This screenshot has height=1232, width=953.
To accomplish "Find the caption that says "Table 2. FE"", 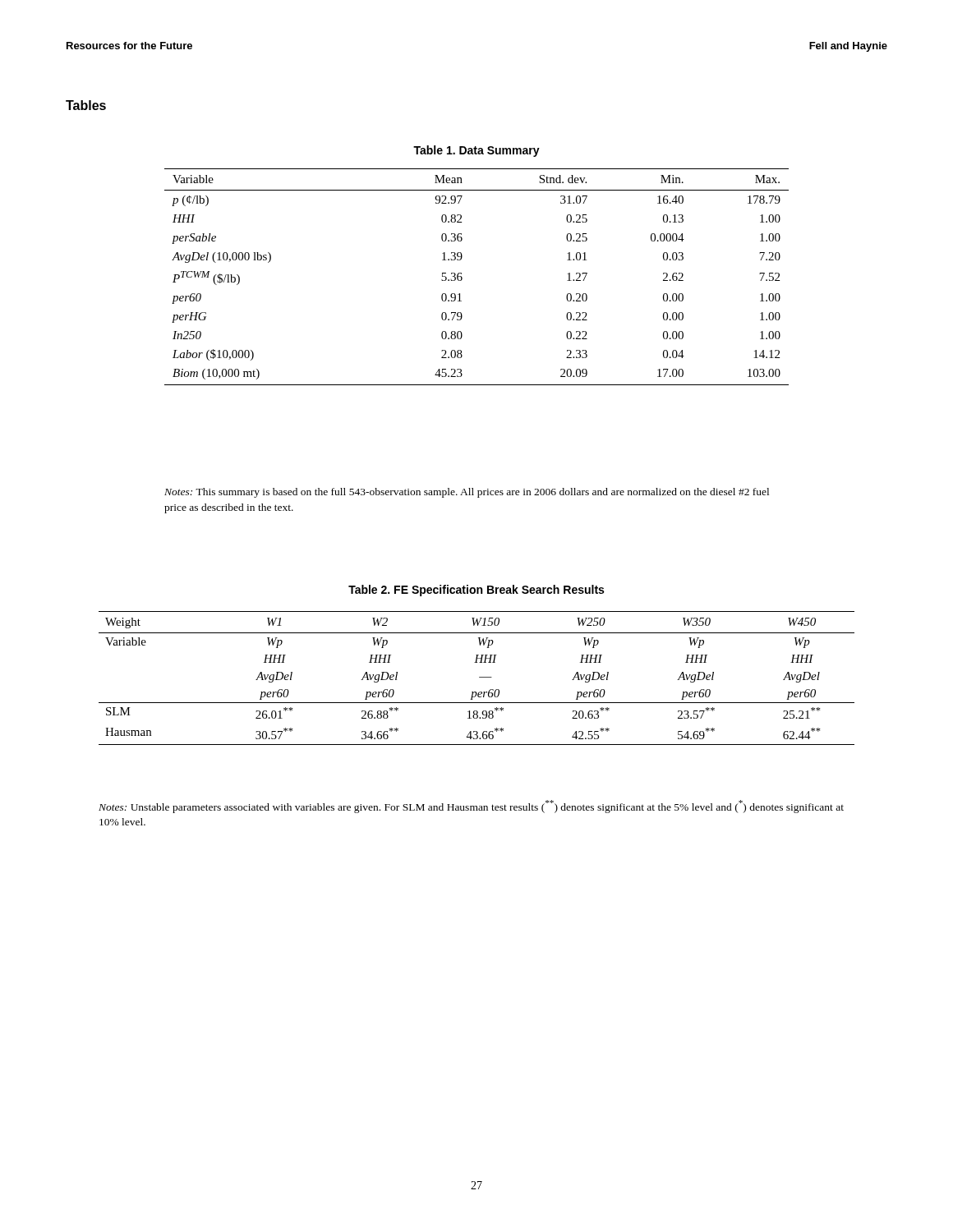I will (476, 590).
